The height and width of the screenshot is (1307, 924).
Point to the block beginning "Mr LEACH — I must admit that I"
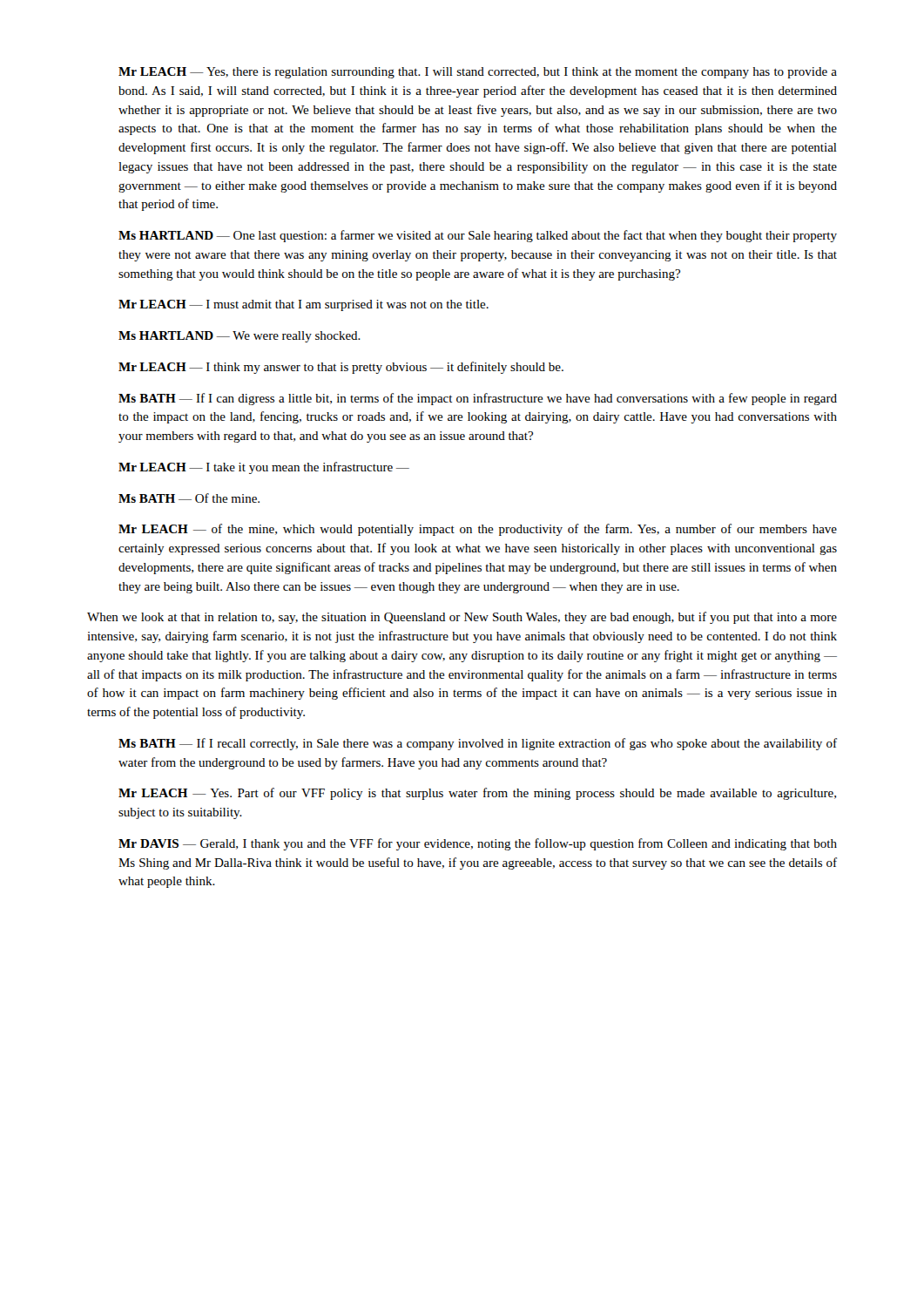[x=304, y=304]
